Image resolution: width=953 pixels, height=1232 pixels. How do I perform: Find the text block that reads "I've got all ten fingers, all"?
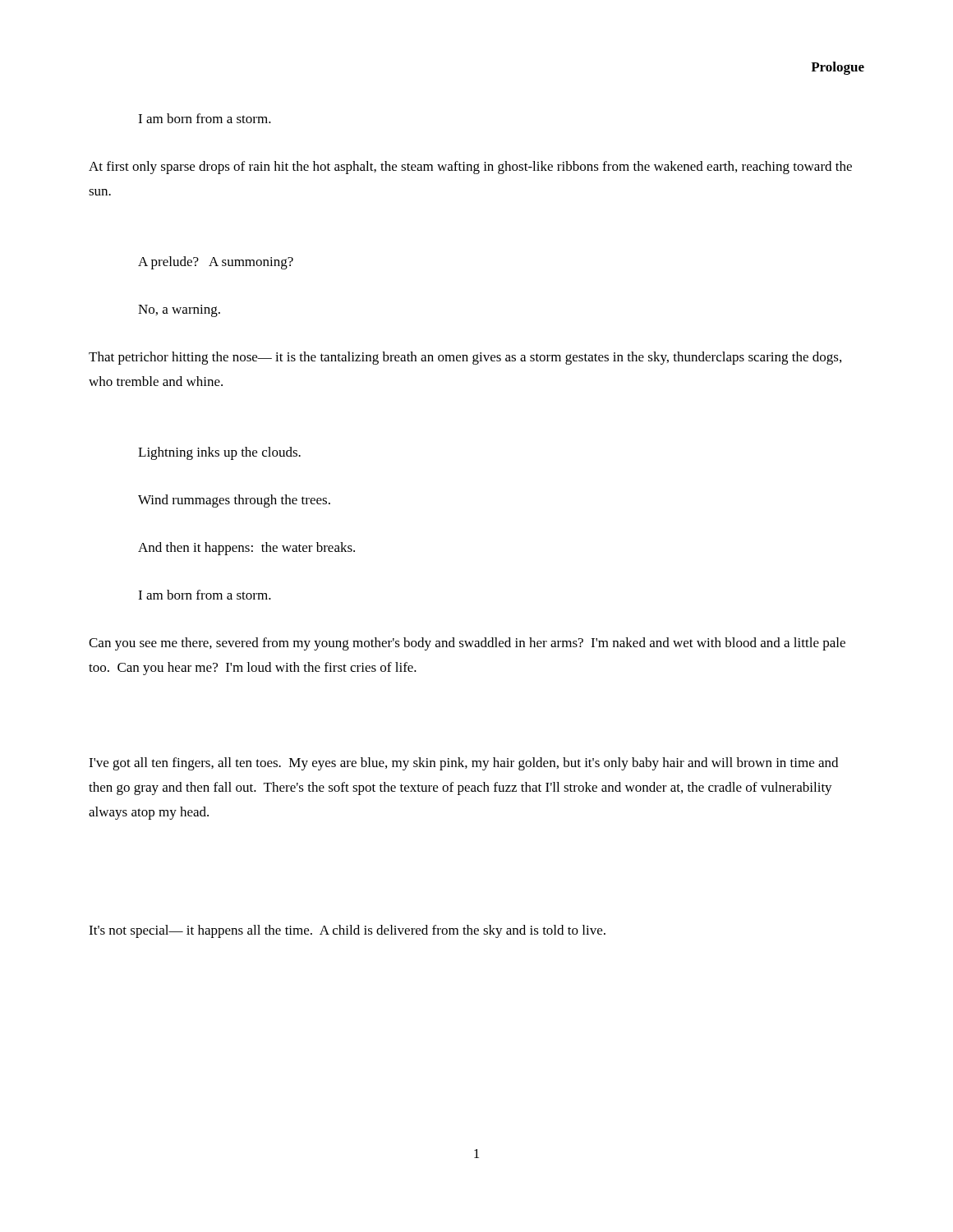pyautogui.click(x=476, y=787)
